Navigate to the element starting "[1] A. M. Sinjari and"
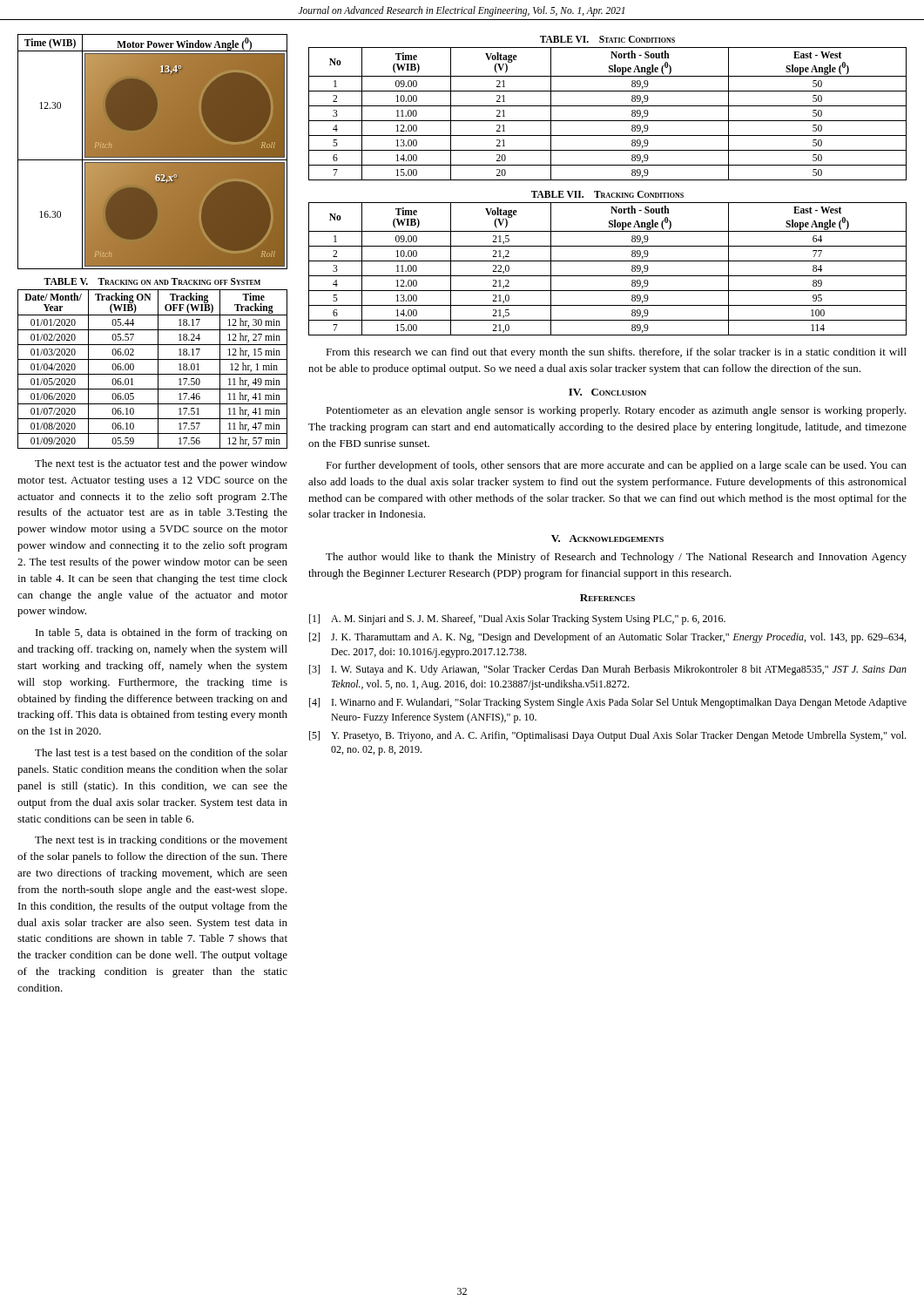924x1307 pixels. coord(607,619)
